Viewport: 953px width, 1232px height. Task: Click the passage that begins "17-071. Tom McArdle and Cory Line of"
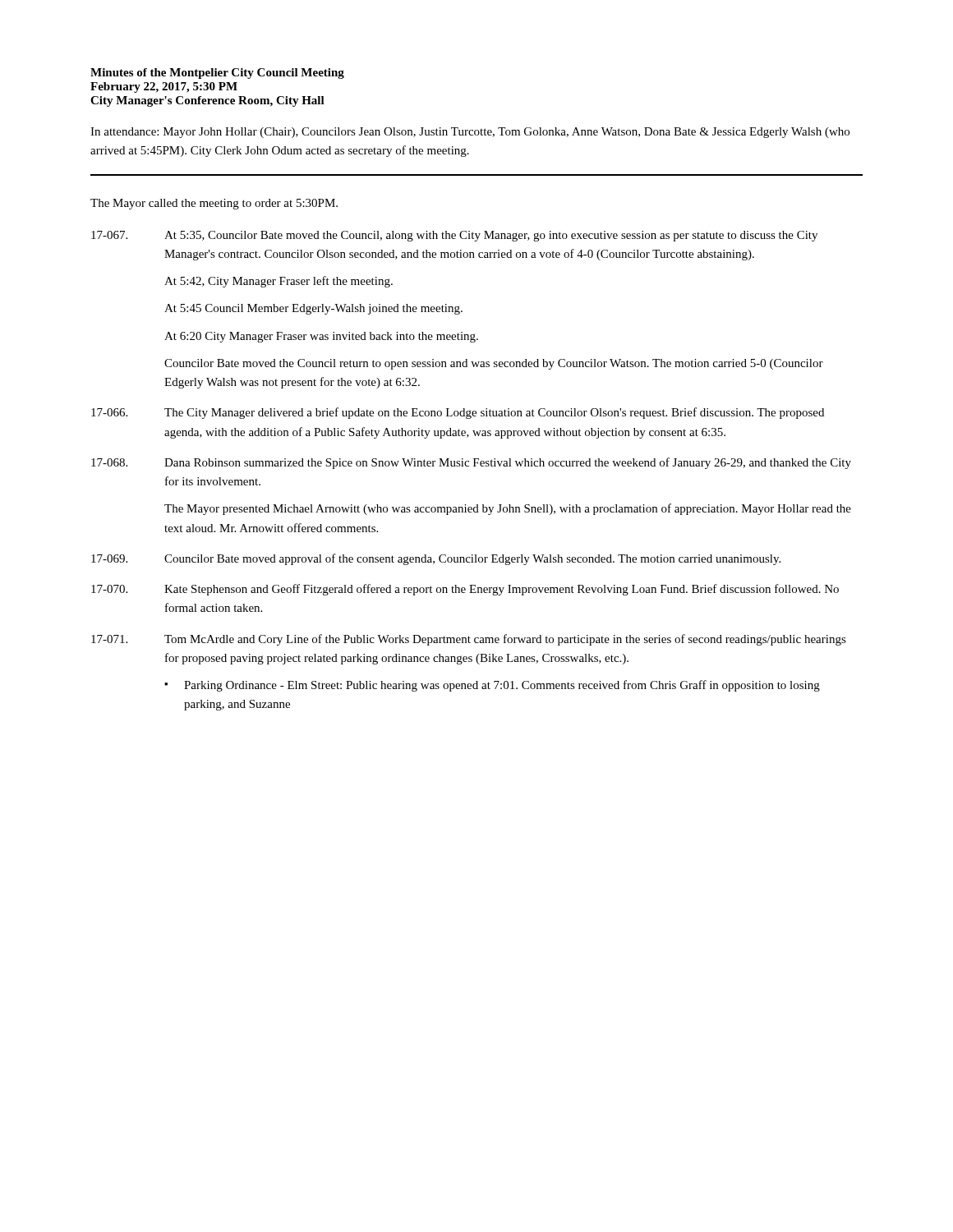[476, 674]
